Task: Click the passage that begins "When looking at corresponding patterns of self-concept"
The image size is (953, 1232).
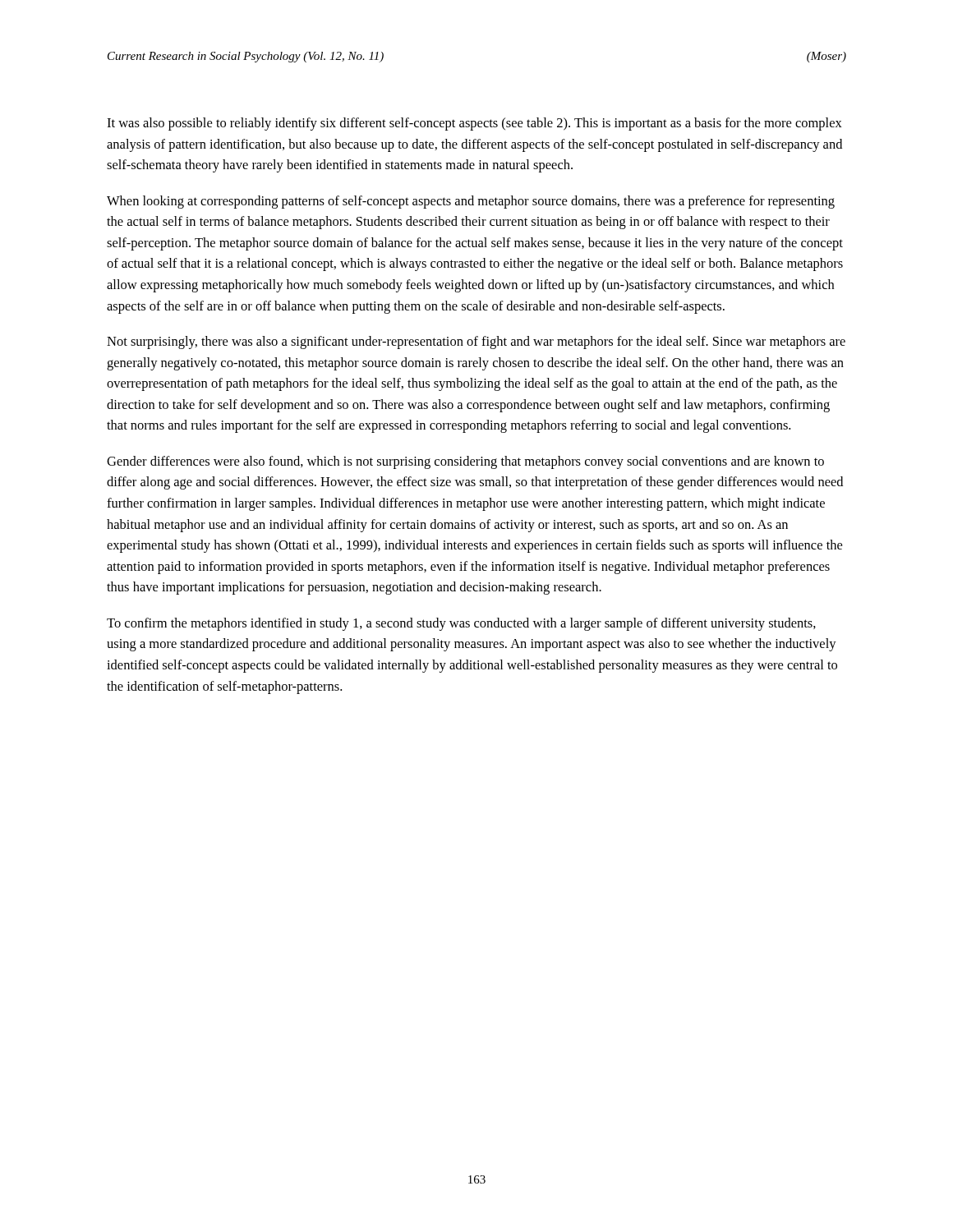Action: tap(475, 253)
